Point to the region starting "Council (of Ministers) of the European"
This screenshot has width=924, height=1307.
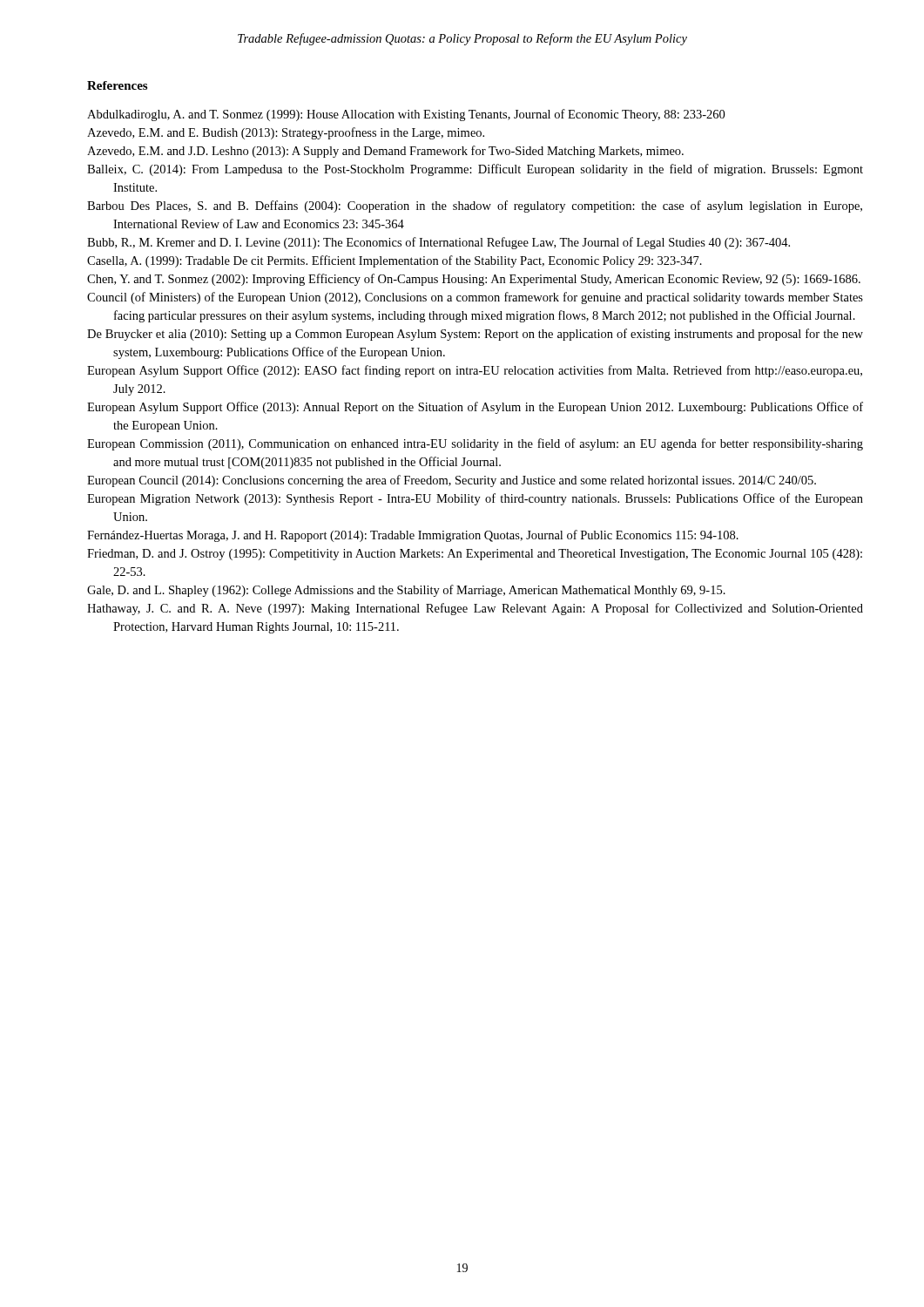click(462, 307)
